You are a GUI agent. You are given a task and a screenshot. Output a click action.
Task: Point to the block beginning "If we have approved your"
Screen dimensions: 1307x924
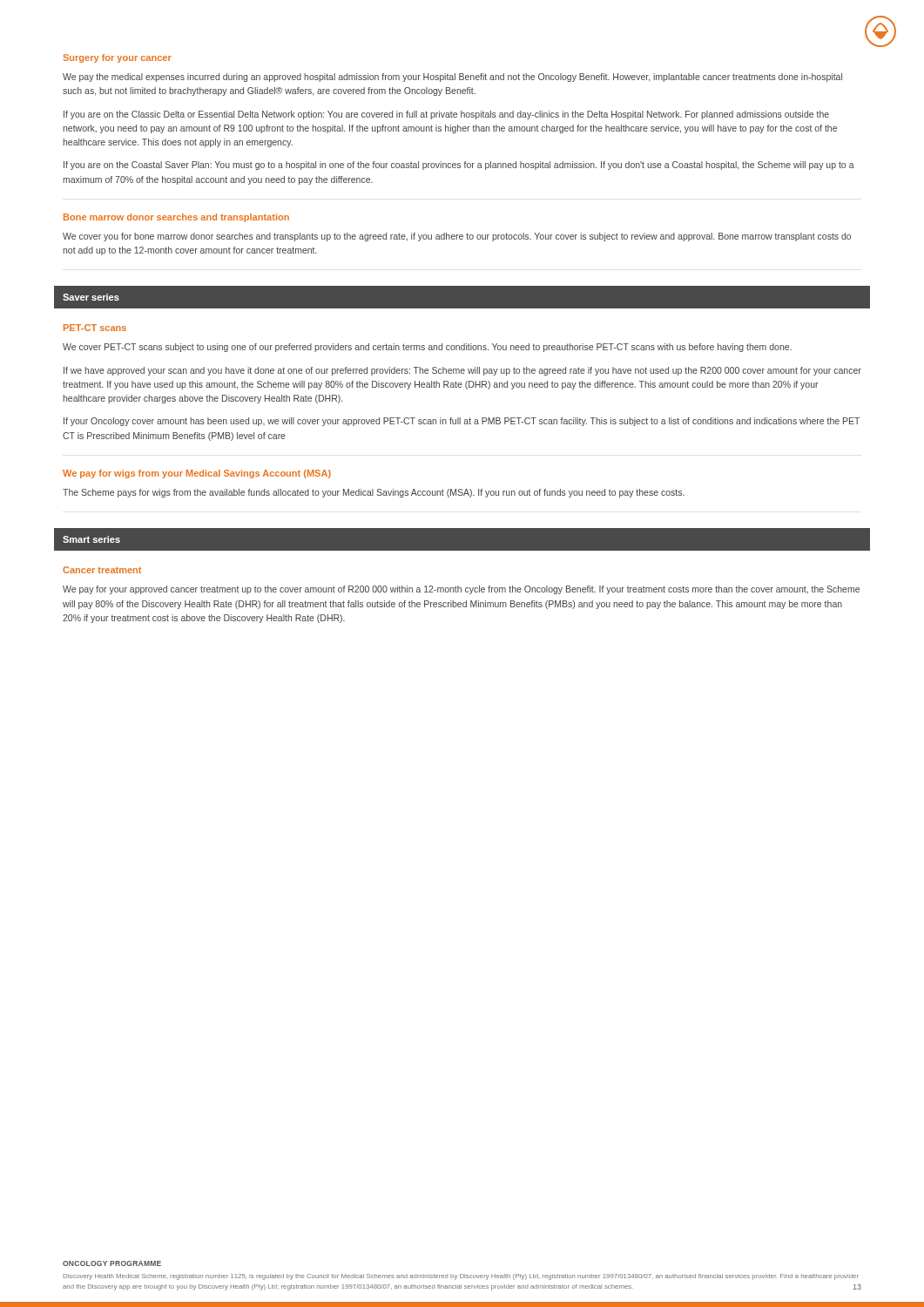click(462, 384)
